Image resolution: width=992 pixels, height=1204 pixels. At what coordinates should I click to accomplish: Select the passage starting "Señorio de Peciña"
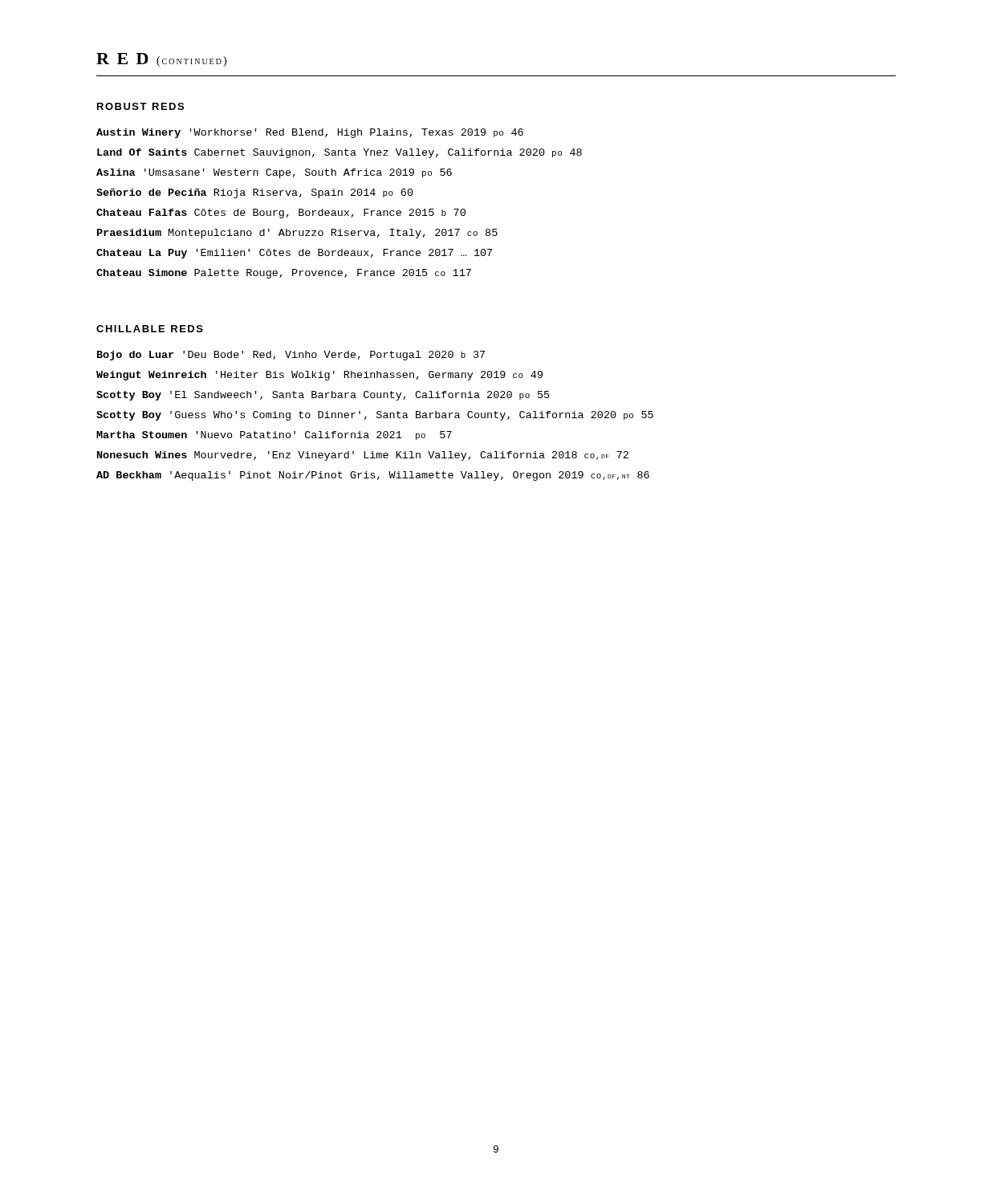255,193
